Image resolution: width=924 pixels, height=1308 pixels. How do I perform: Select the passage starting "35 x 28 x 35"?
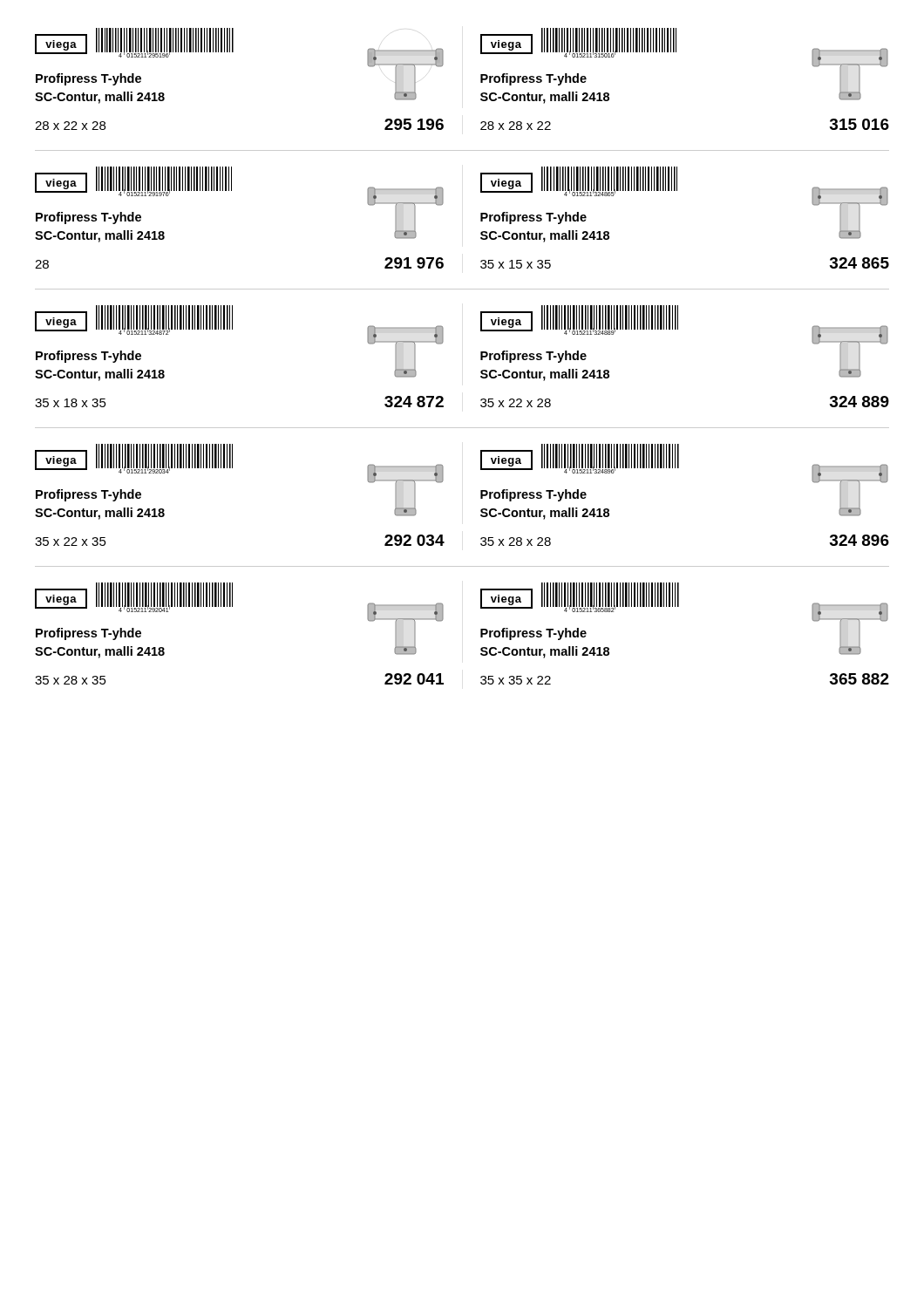[x=70, y=680]
